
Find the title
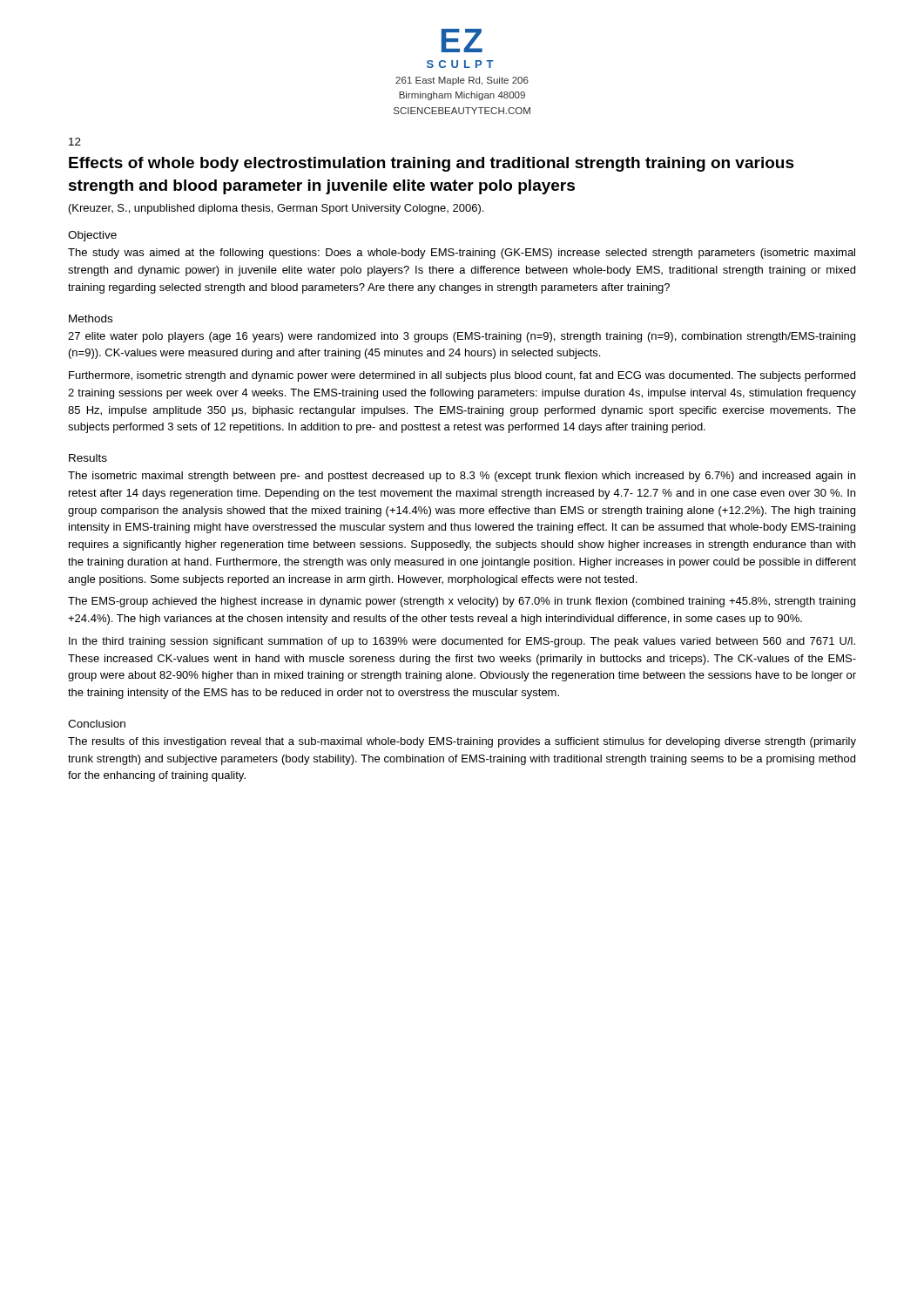(x=431, y=174)
